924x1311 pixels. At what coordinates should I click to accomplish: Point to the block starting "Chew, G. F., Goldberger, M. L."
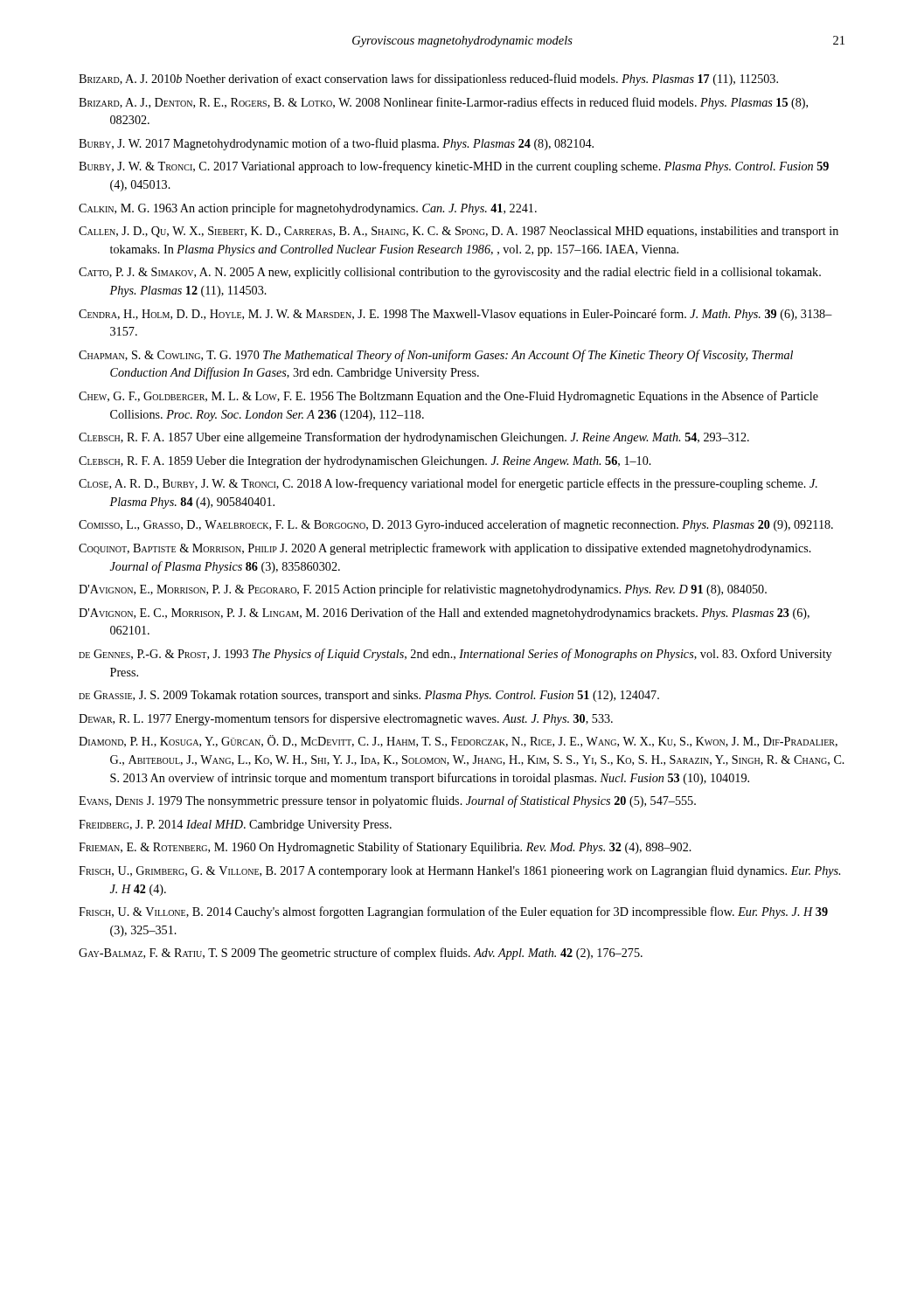point(448,405)
